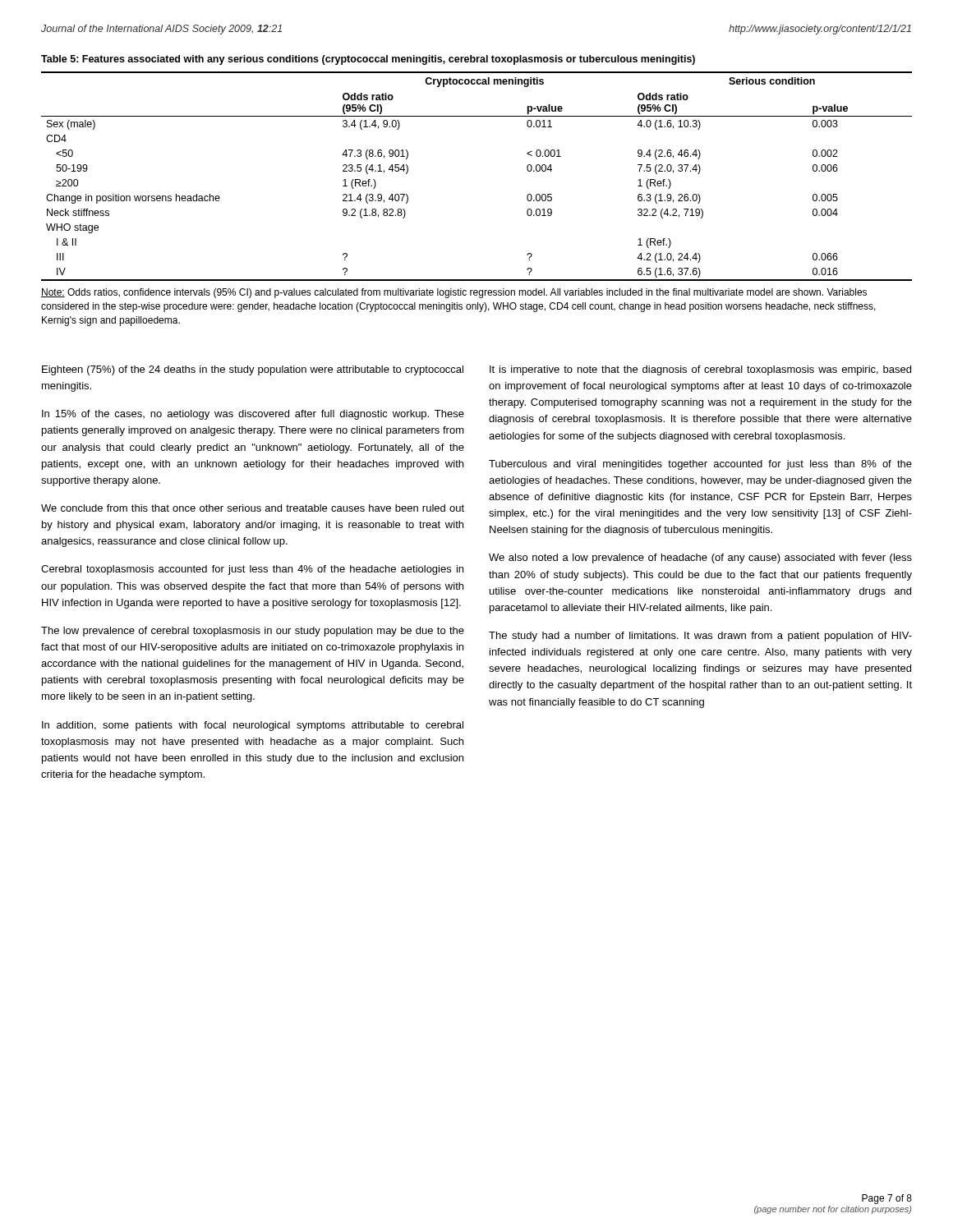Viewport: 953px width, 1232px height.
Task: Locate the text block that reads "Eighteen (75%) of the"
Action: [253, 377]
